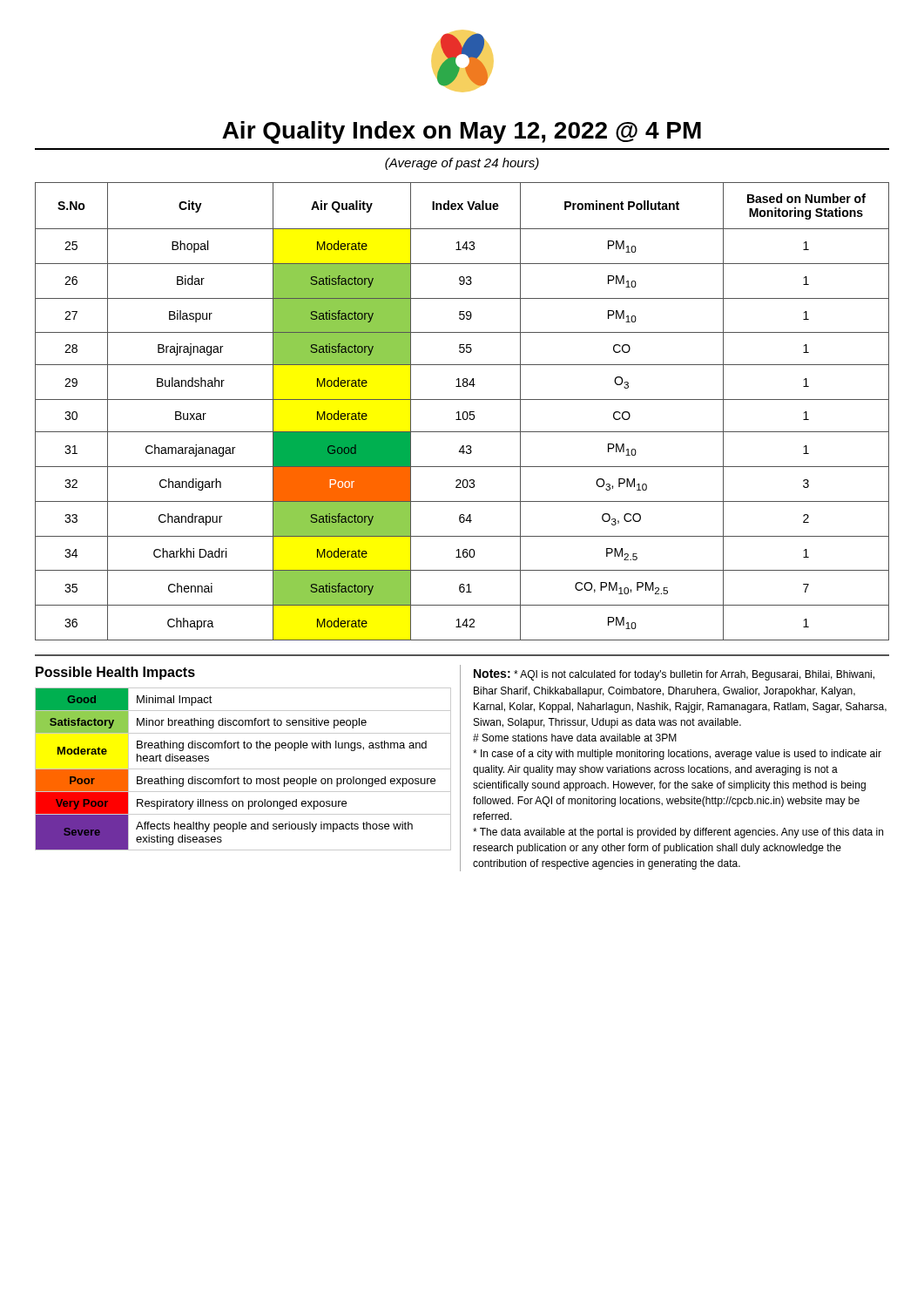
Task: Click on the logo
Action: click(x=462, y=54)
